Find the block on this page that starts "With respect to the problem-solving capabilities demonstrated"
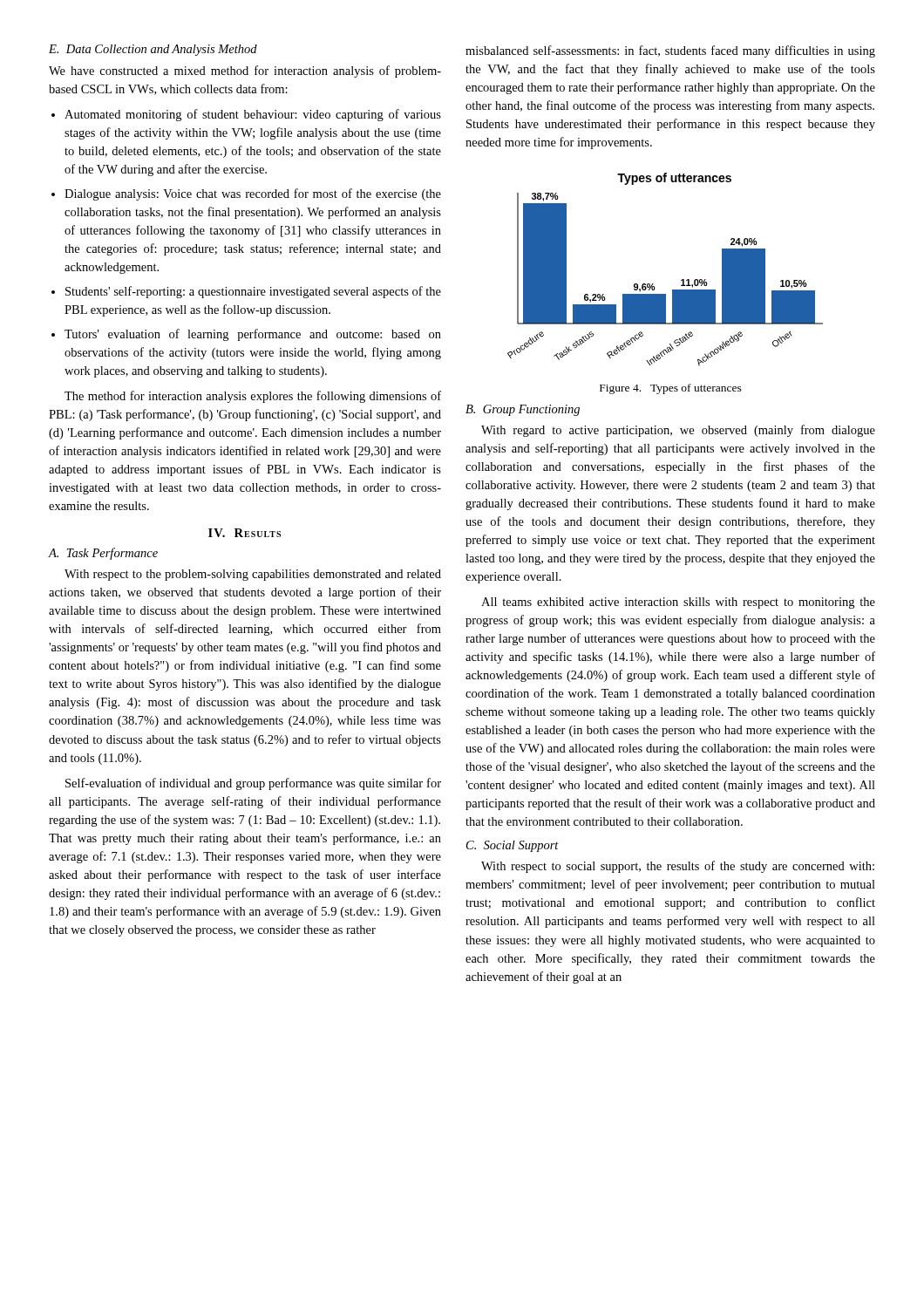924x1308 pixels. coord(245,666)
